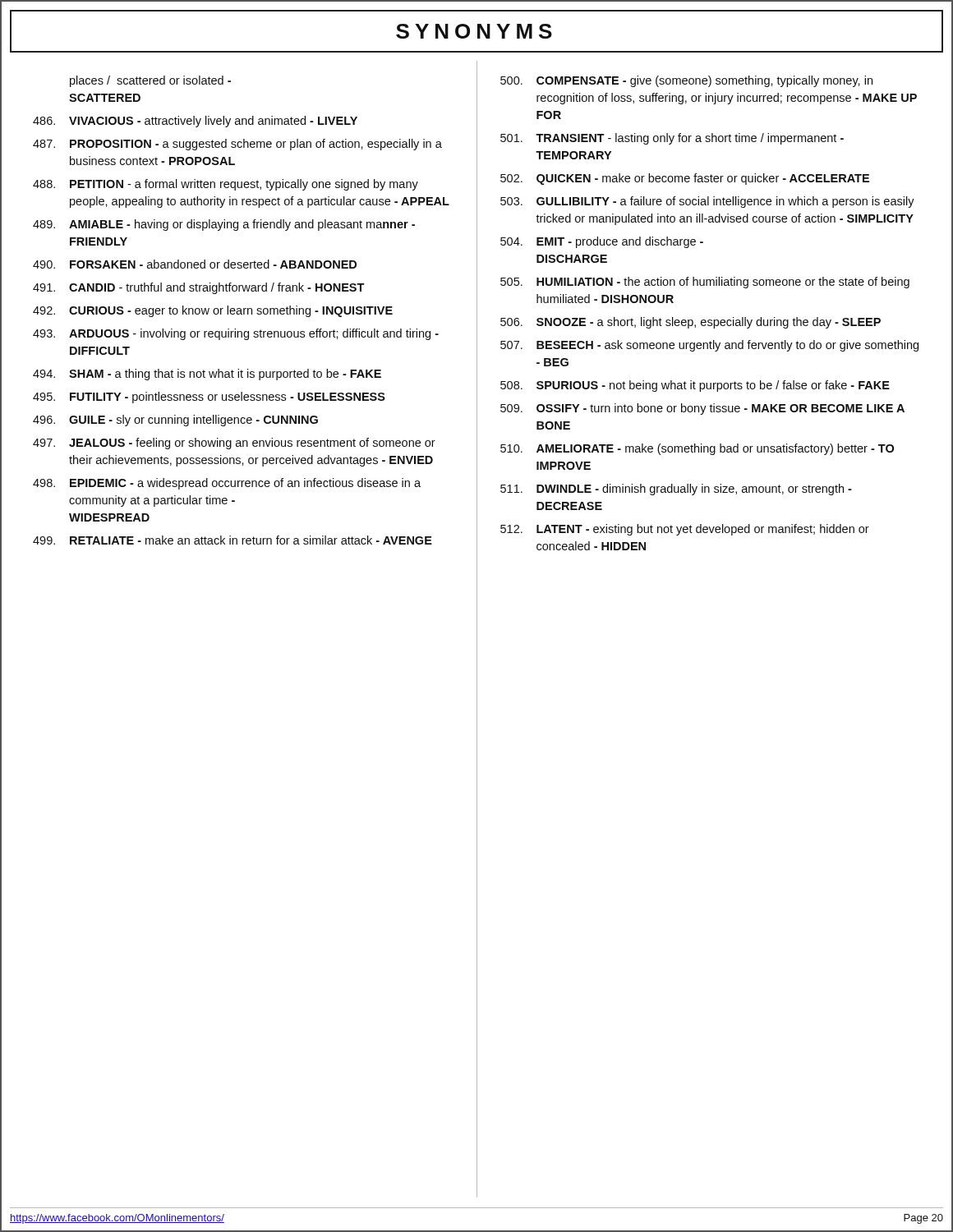Select the text block starting "492. CURIOUS - eager to know or learn"
Screen dimensions: 1232x953
(243, 311)
